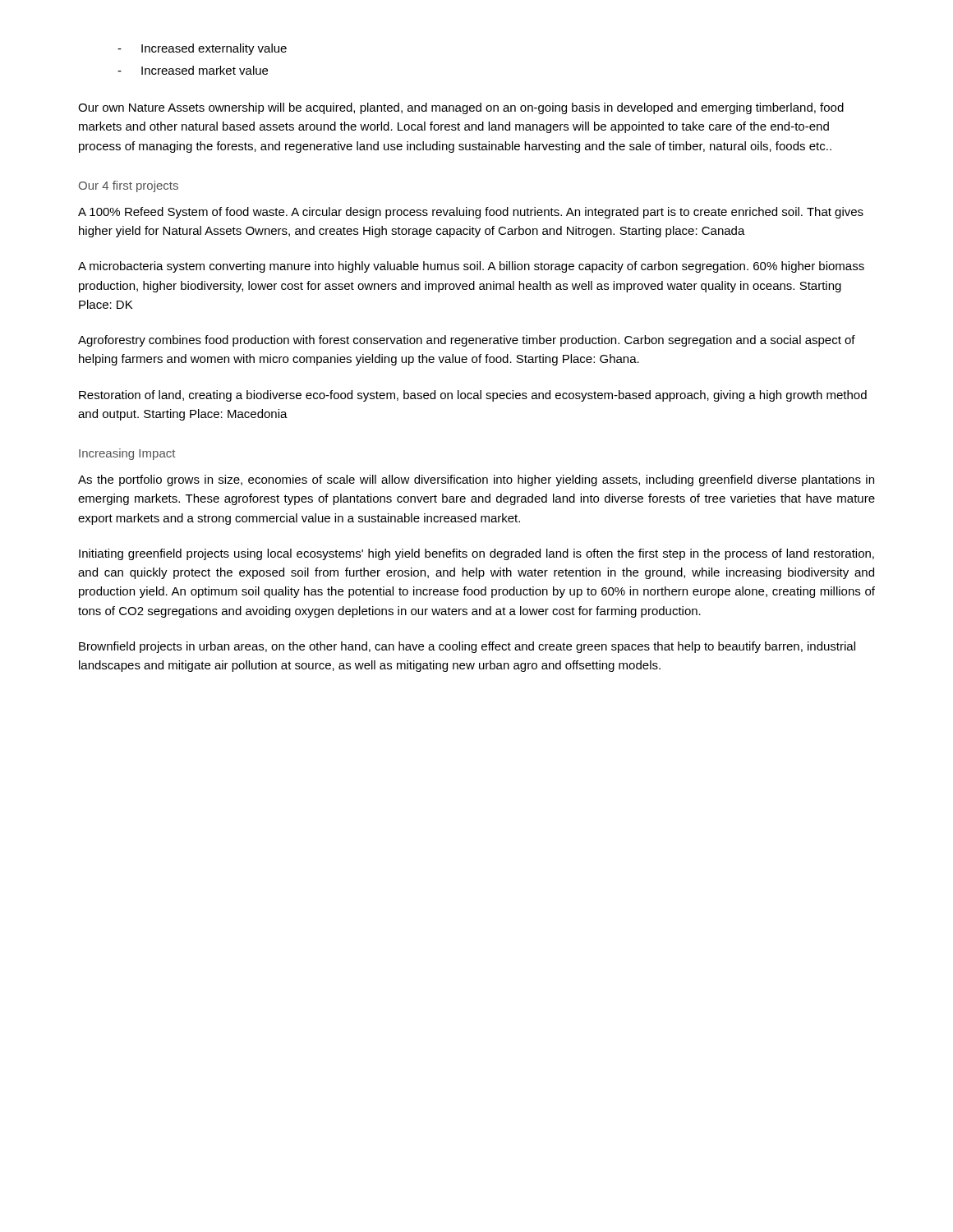Click the passage that begins "Agroforestry combines food production with forest"
This screenshot has width=953, height=1232.
[x=466, y=349]
